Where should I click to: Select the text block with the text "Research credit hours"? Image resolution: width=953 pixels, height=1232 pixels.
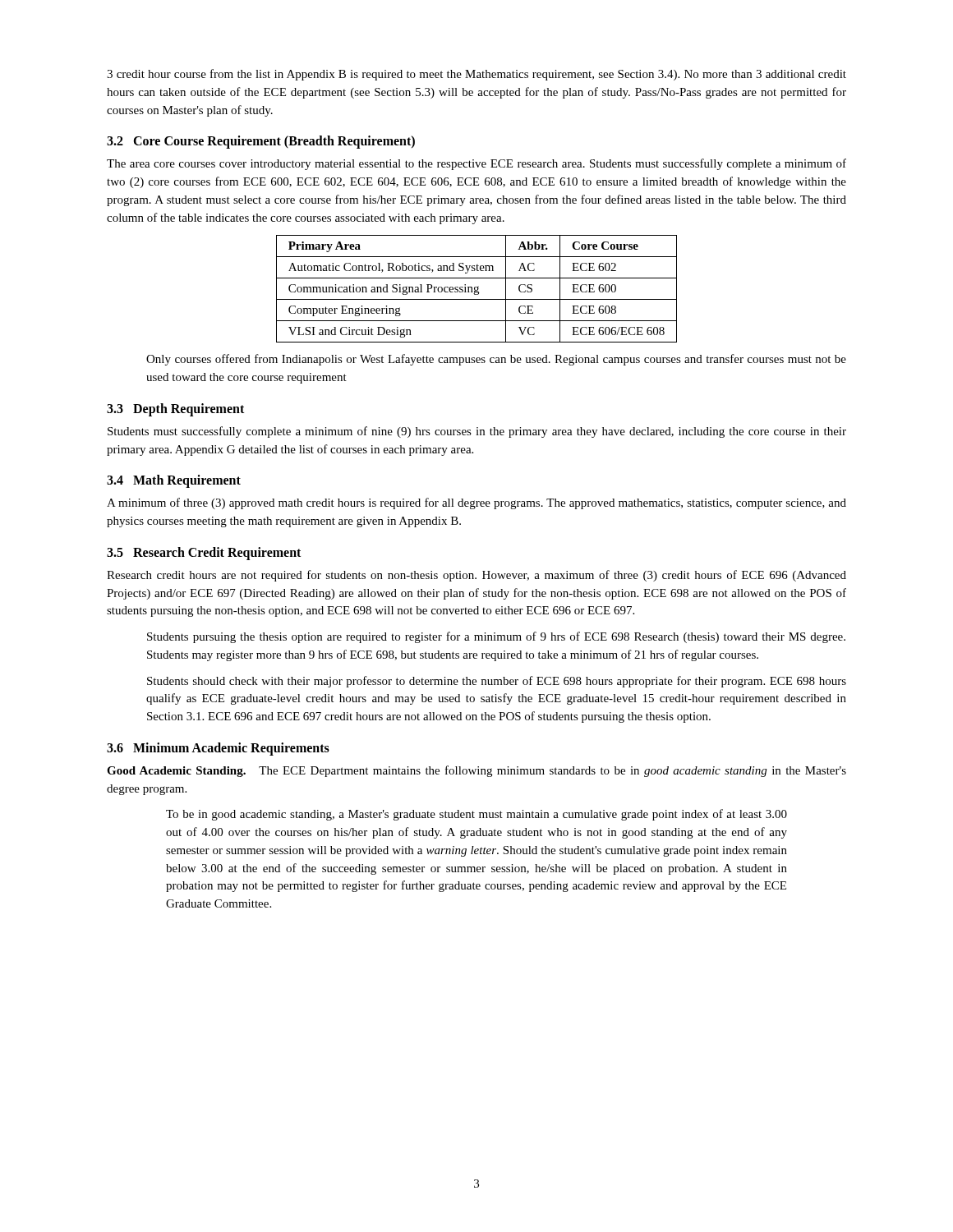click(x=476, y=646)
